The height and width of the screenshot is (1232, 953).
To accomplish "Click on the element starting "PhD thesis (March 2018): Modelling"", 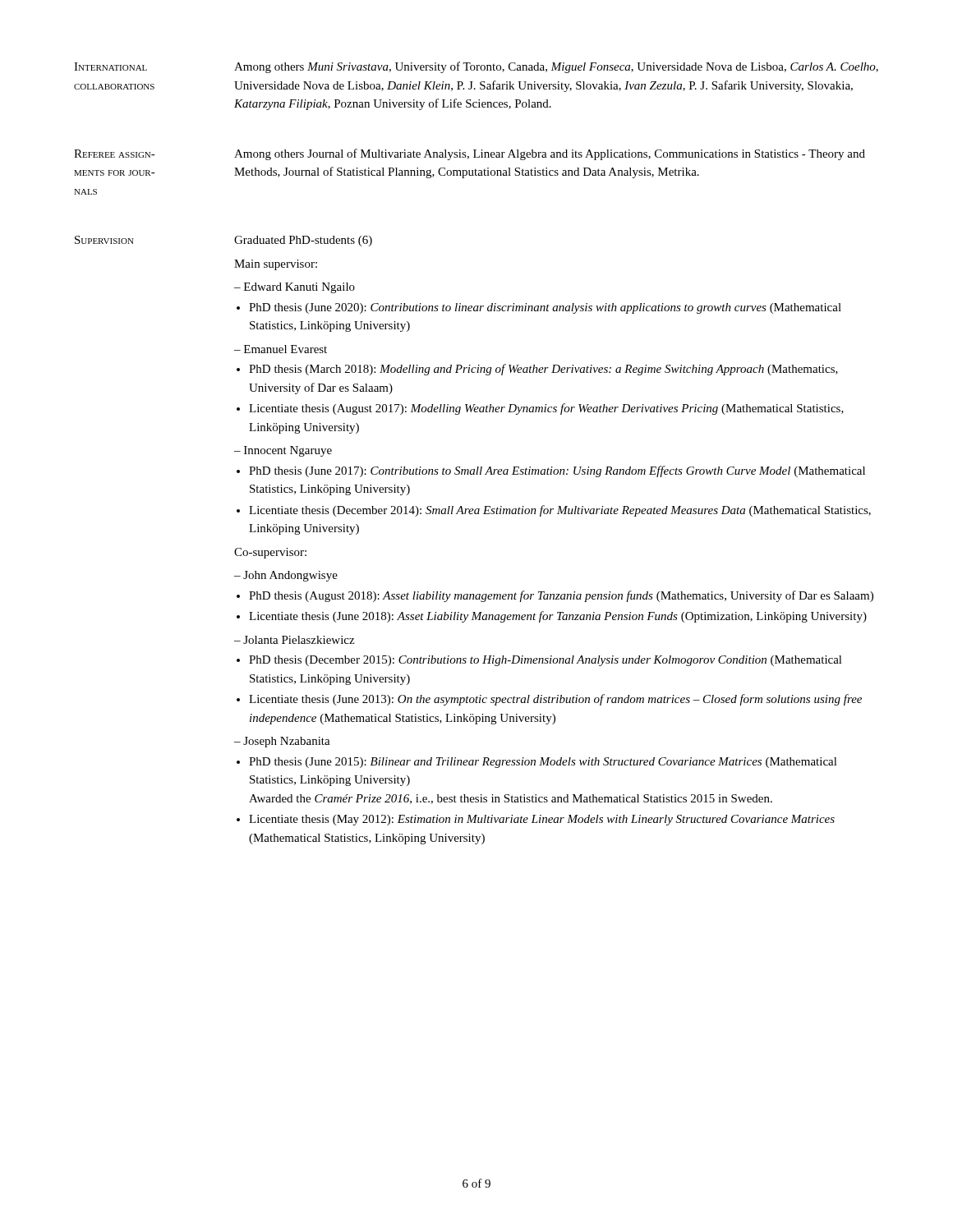I will click(564, 398).
